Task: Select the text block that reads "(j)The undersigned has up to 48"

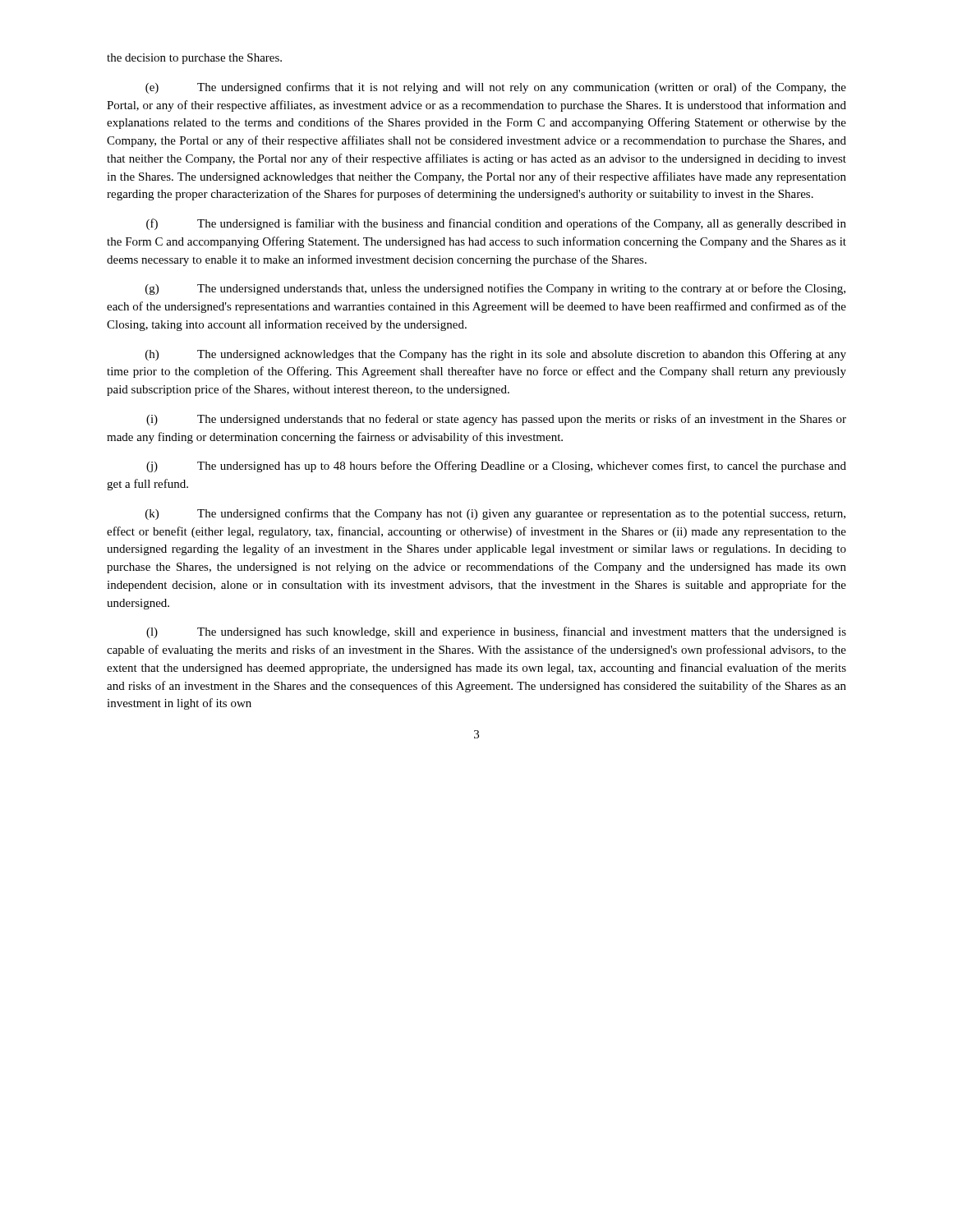Action: tap(476, 474)
